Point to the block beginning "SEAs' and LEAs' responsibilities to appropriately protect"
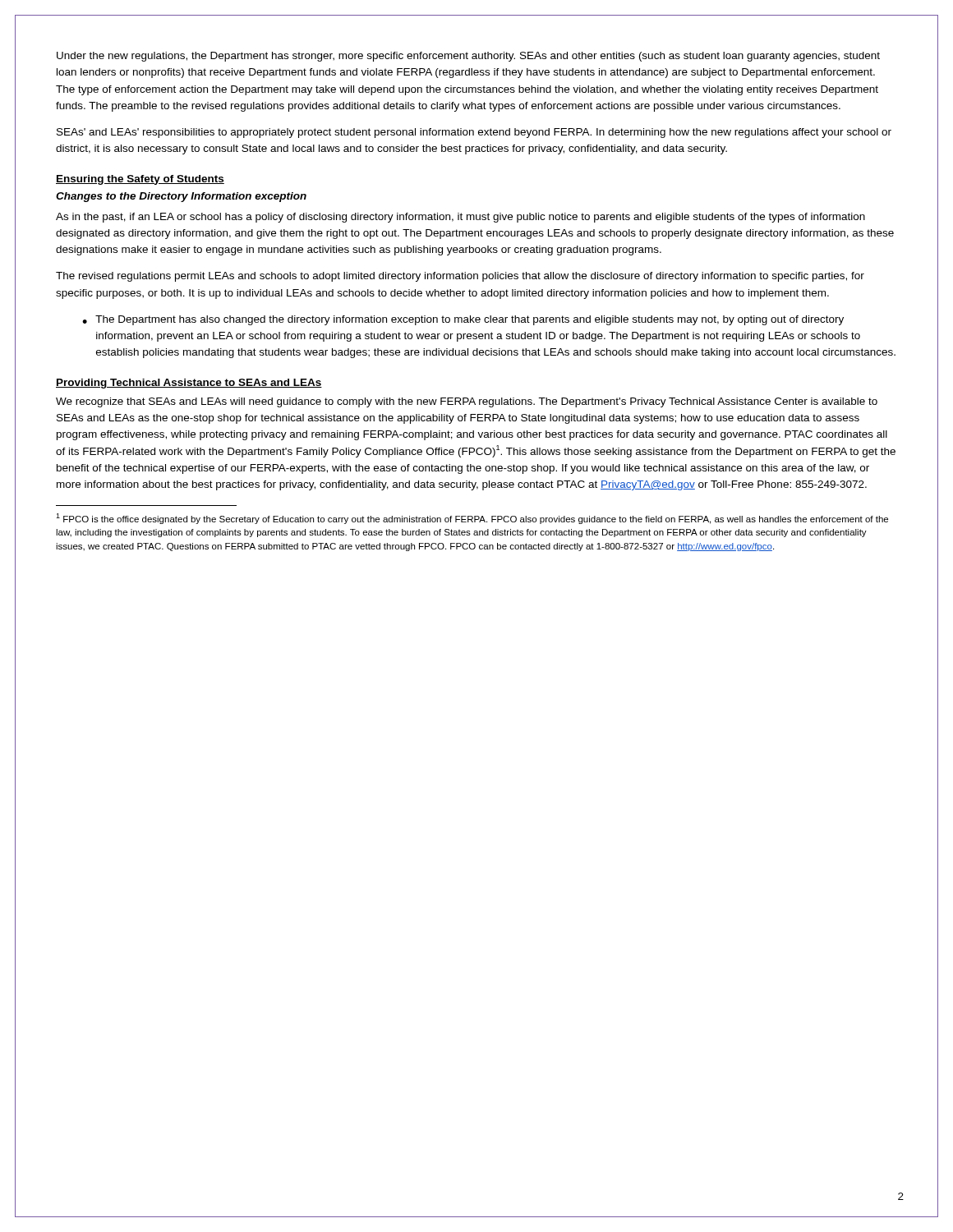This screenshot has width=953, height=1232. (x=474, y=140)
